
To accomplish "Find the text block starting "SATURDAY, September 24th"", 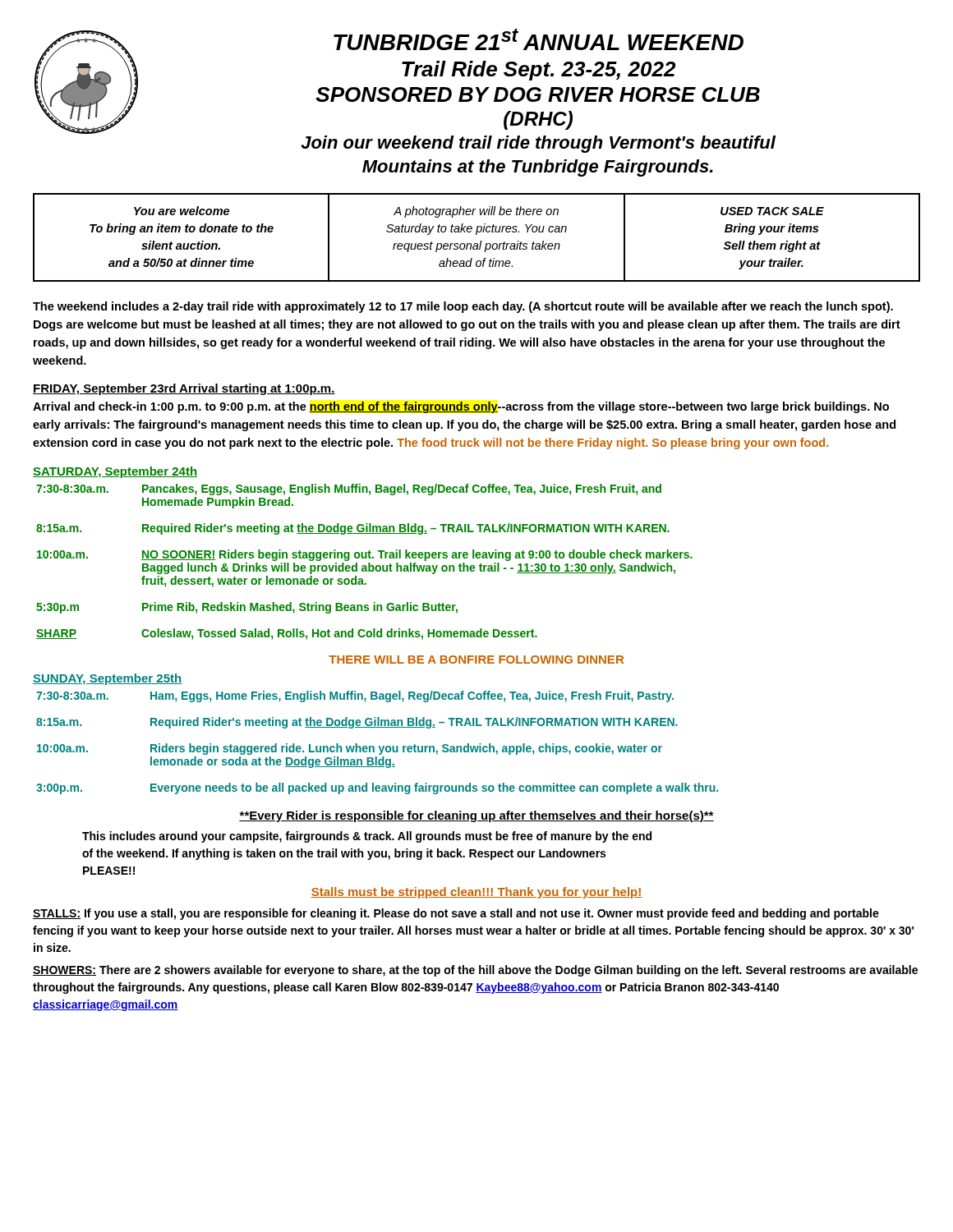I will pyautogui.click(x=115, y=471).
